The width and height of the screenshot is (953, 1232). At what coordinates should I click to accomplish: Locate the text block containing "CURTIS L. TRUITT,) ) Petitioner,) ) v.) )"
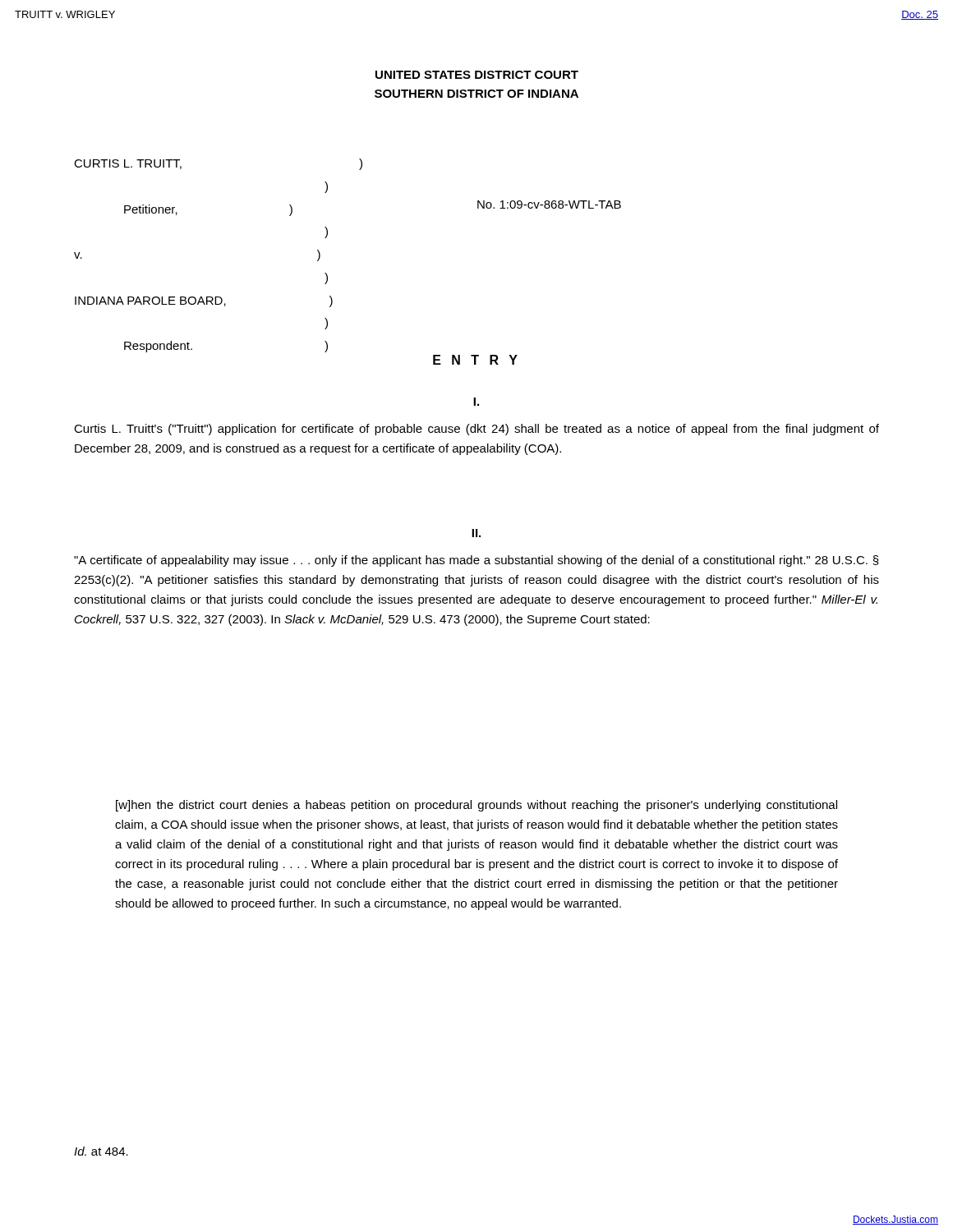[125, 164]
